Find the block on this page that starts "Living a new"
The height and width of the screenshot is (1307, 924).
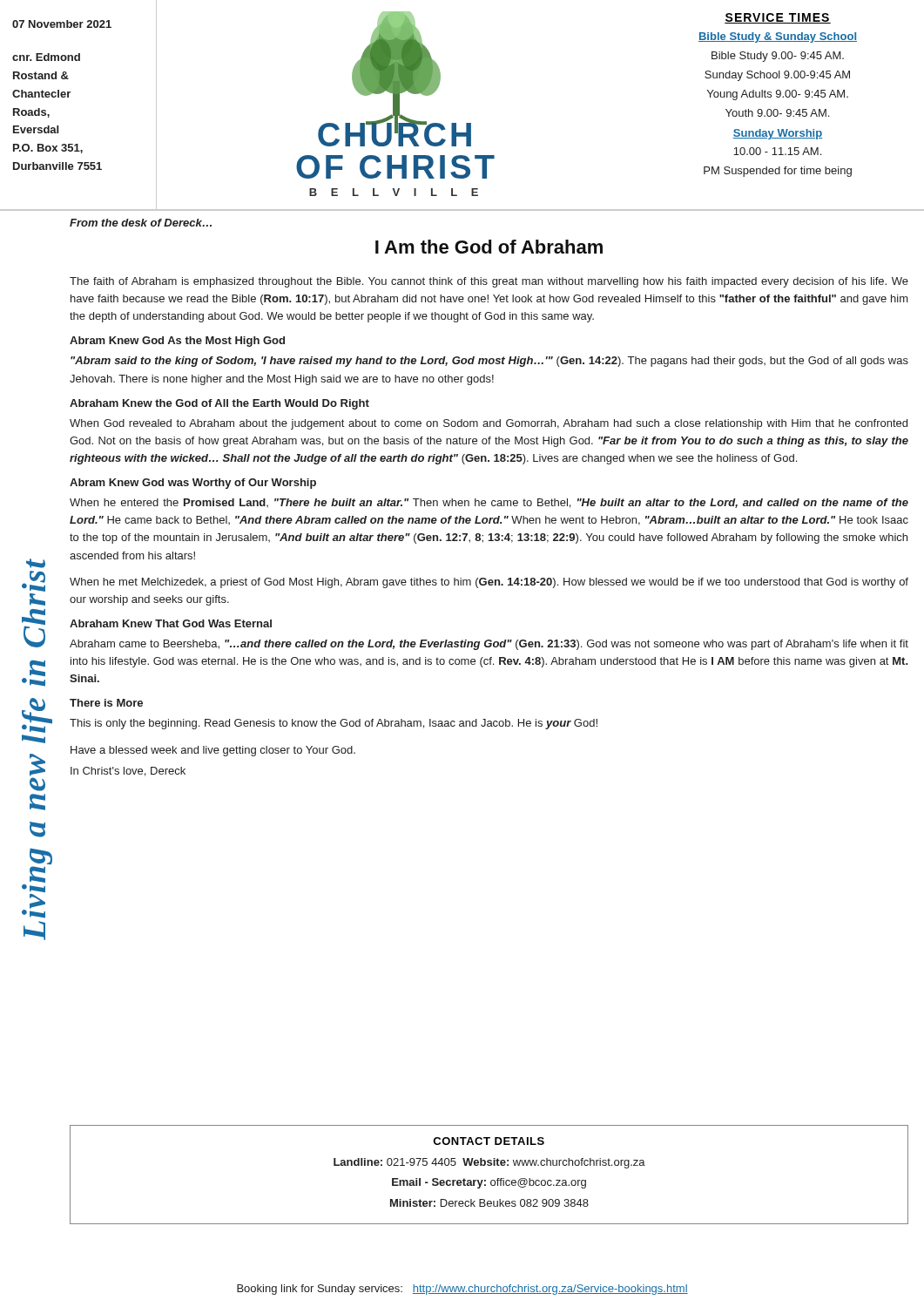(x=34, y=749)
